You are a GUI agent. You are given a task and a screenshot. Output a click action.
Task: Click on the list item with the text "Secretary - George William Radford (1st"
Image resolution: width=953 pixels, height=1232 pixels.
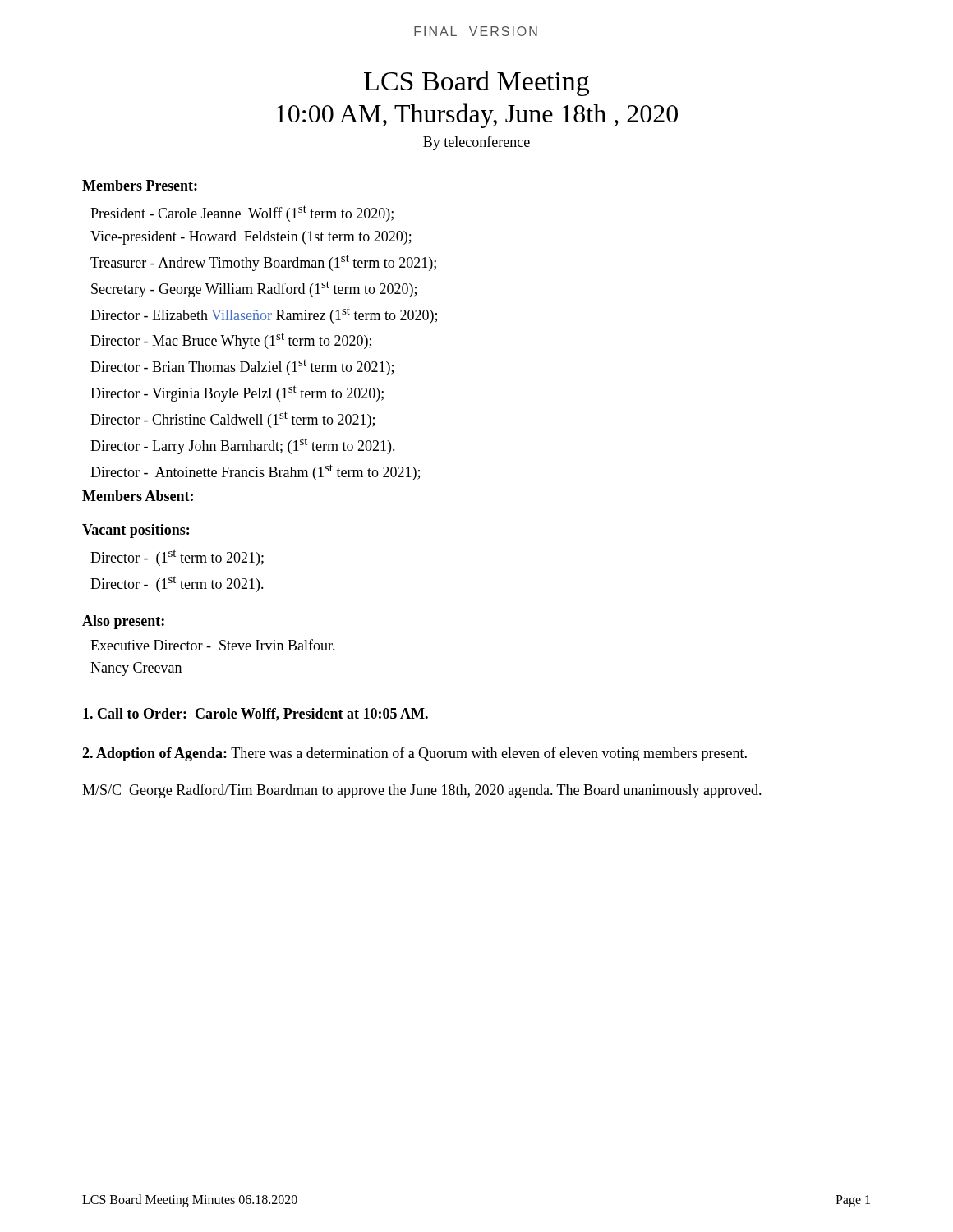[254, 287]
